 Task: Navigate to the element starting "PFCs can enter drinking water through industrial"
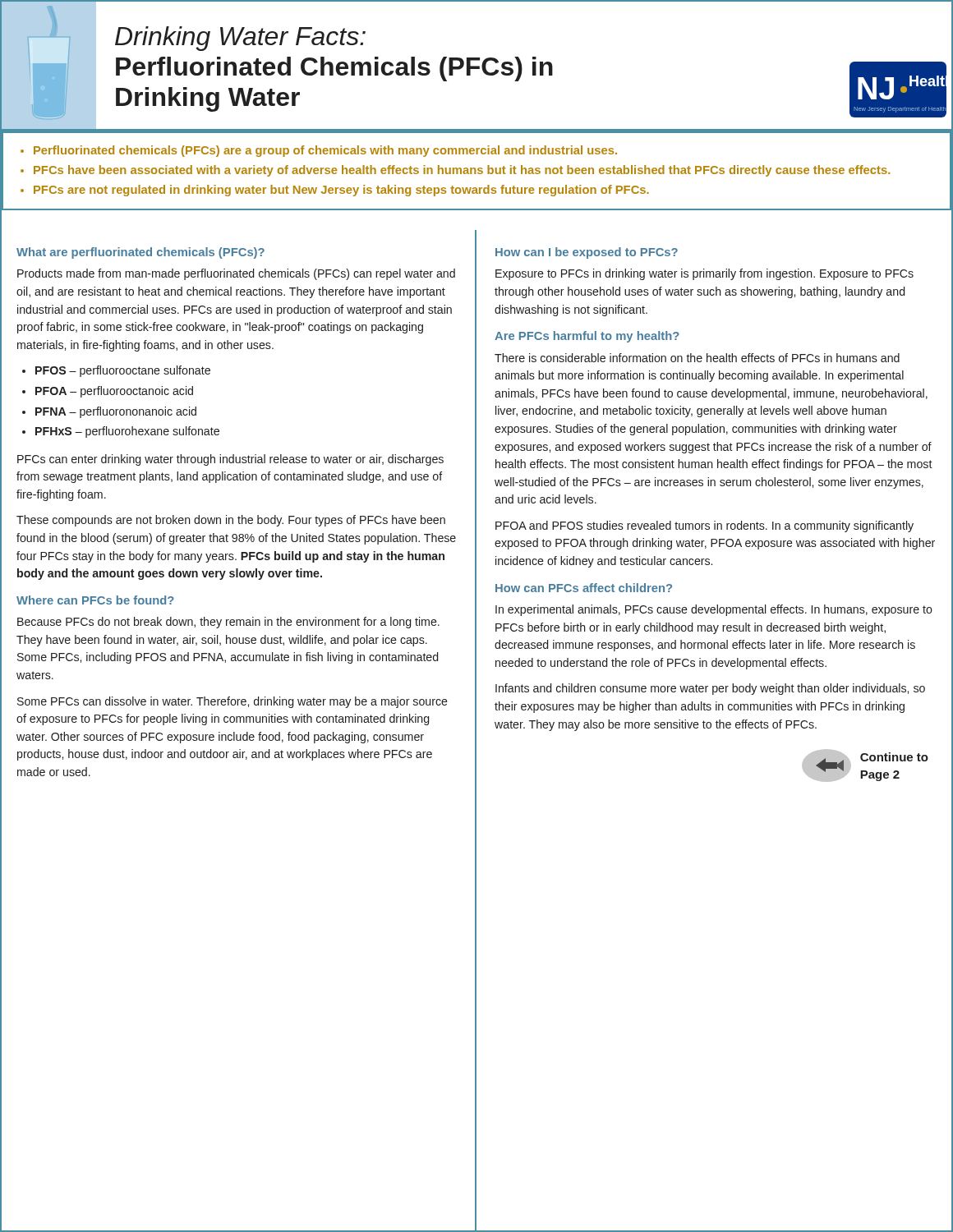[237, 477]
